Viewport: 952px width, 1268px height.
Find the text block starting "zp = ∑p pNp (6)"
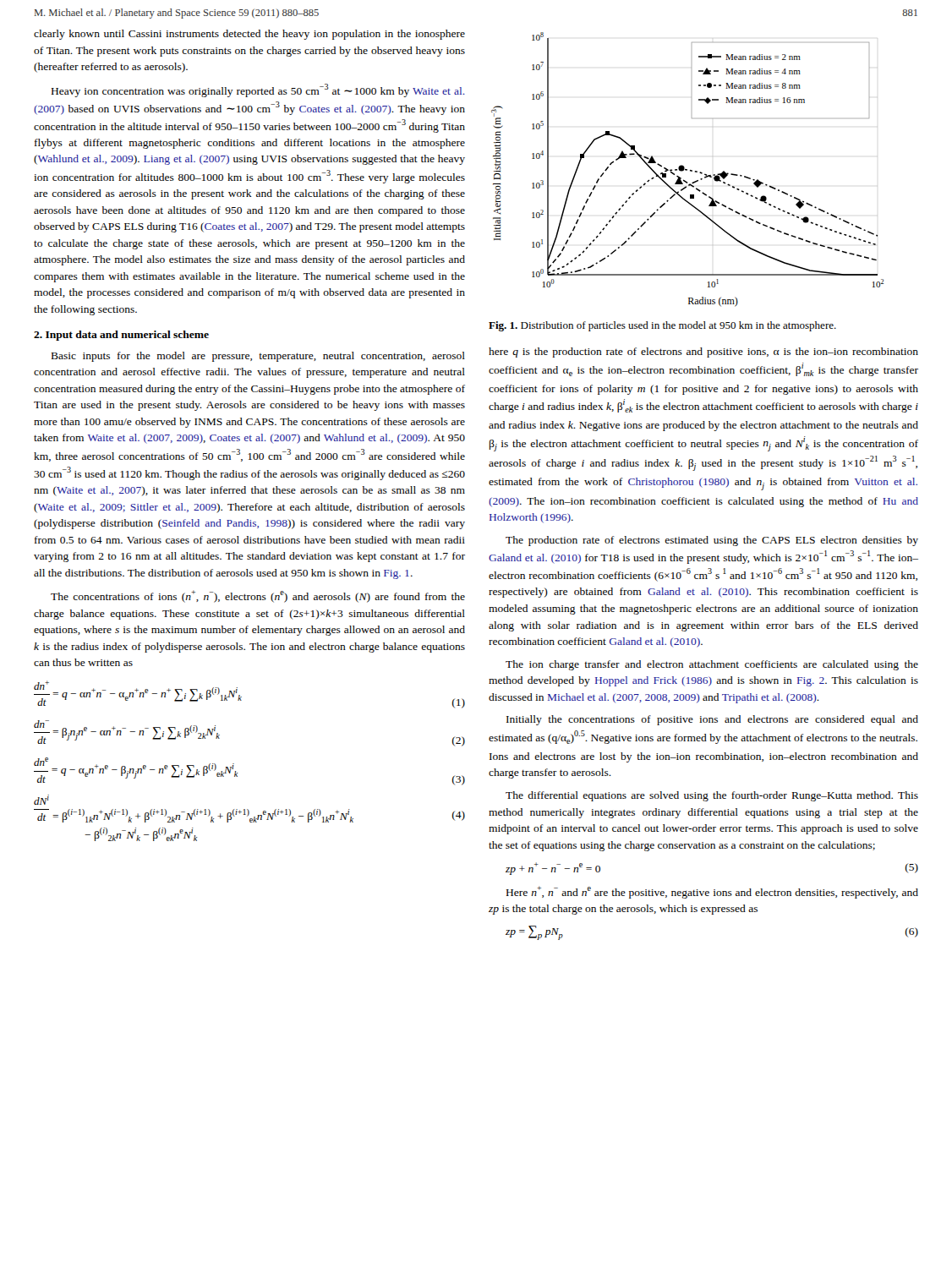pos(533,932)
